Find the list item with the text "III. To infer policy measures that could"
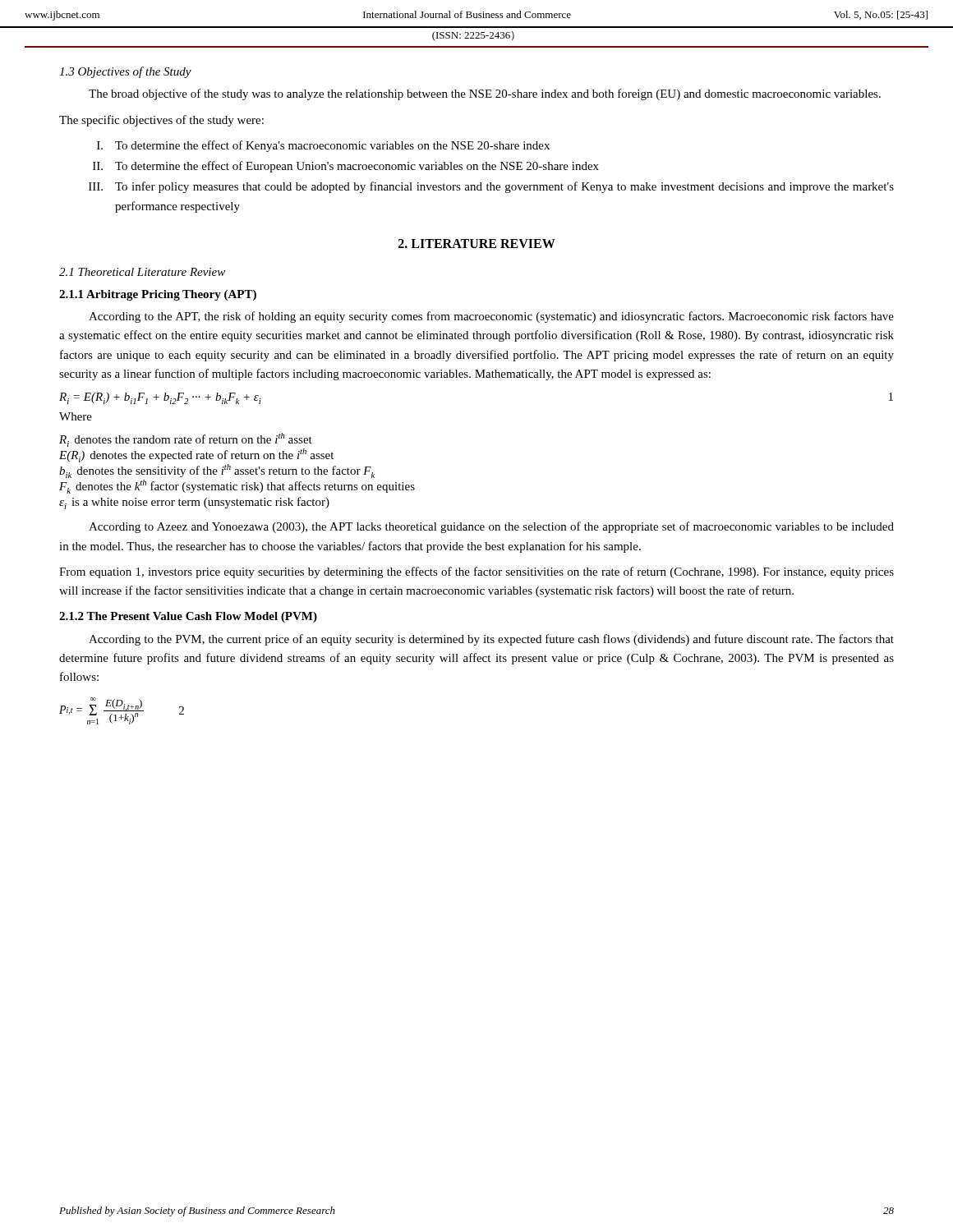 (x=476, y=197)
